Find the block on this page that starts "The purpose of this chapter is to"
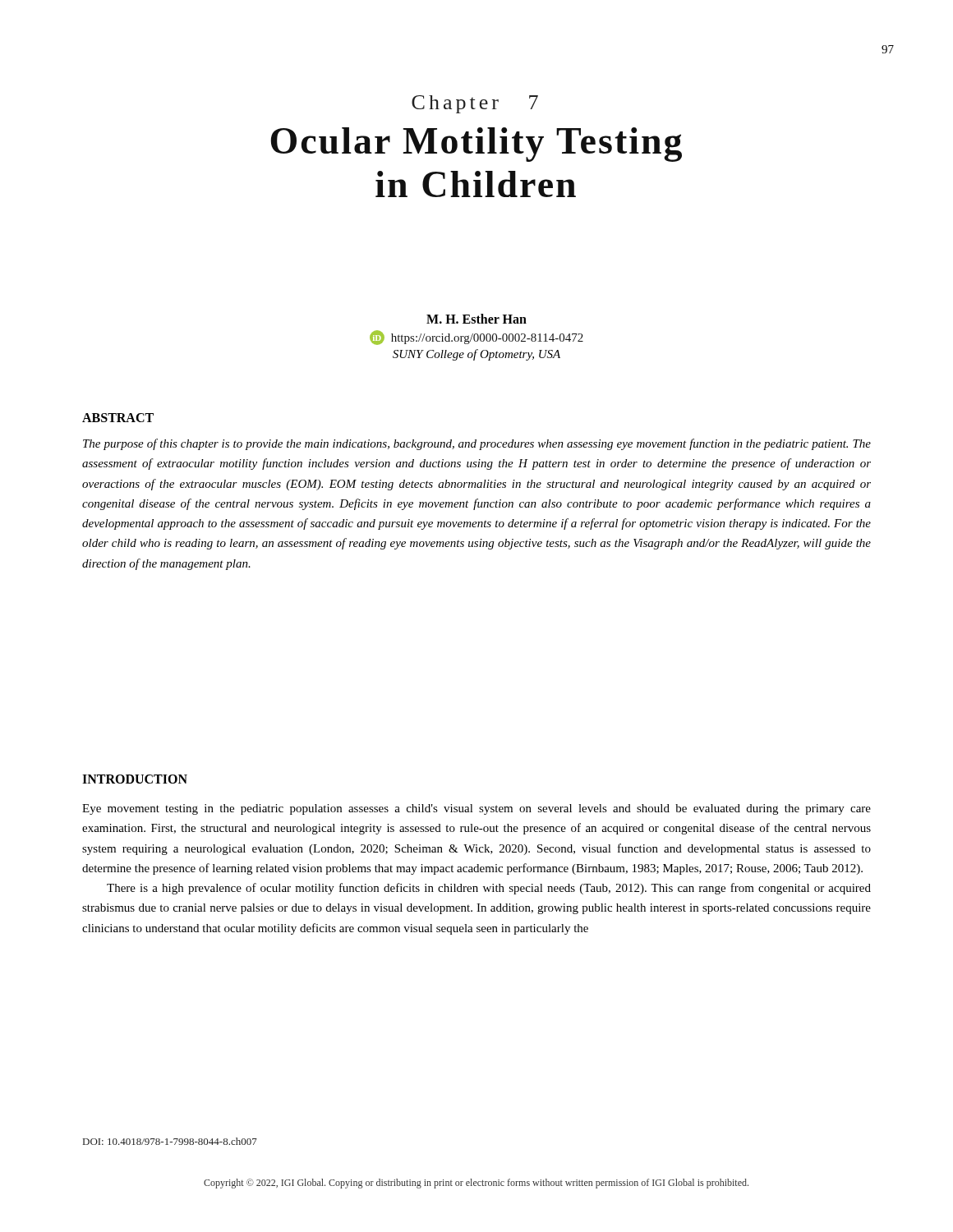The height and width of the screenshot is (1232, 953). tap(476, 503)
